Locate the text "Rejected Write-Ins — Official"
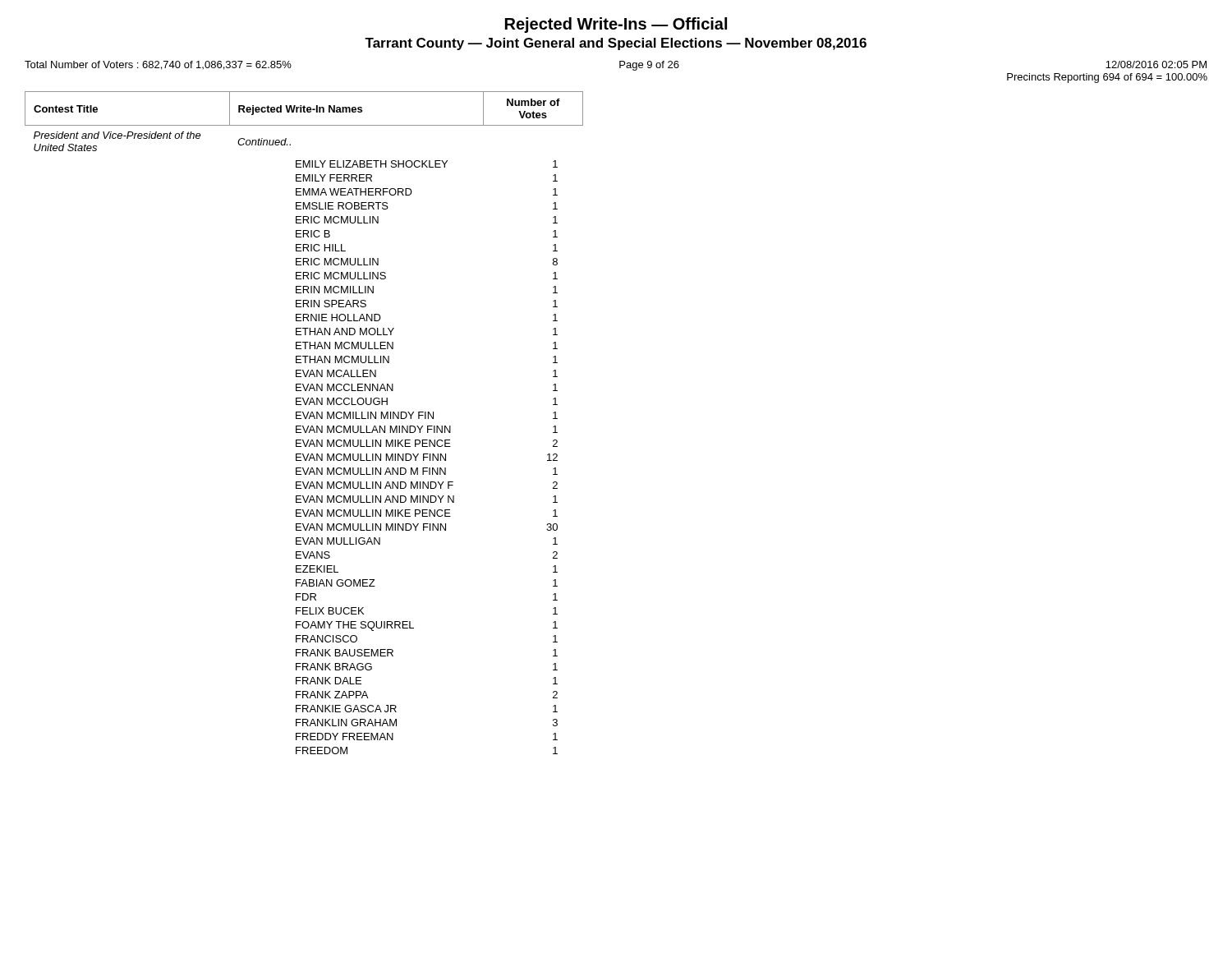 click(616, 24)
